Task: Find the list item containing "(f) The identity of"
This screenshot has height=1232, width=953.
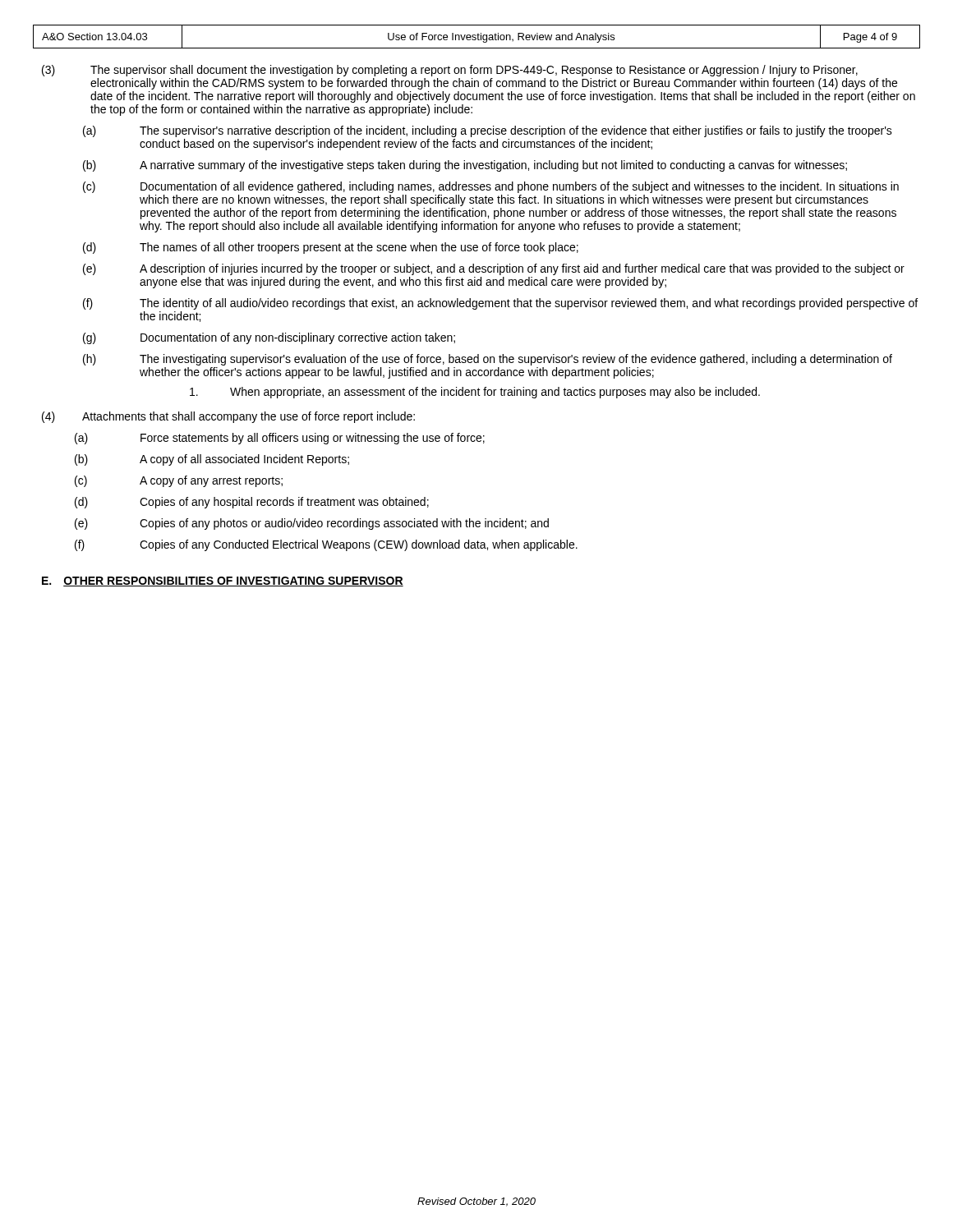Action: pos(501,310)
